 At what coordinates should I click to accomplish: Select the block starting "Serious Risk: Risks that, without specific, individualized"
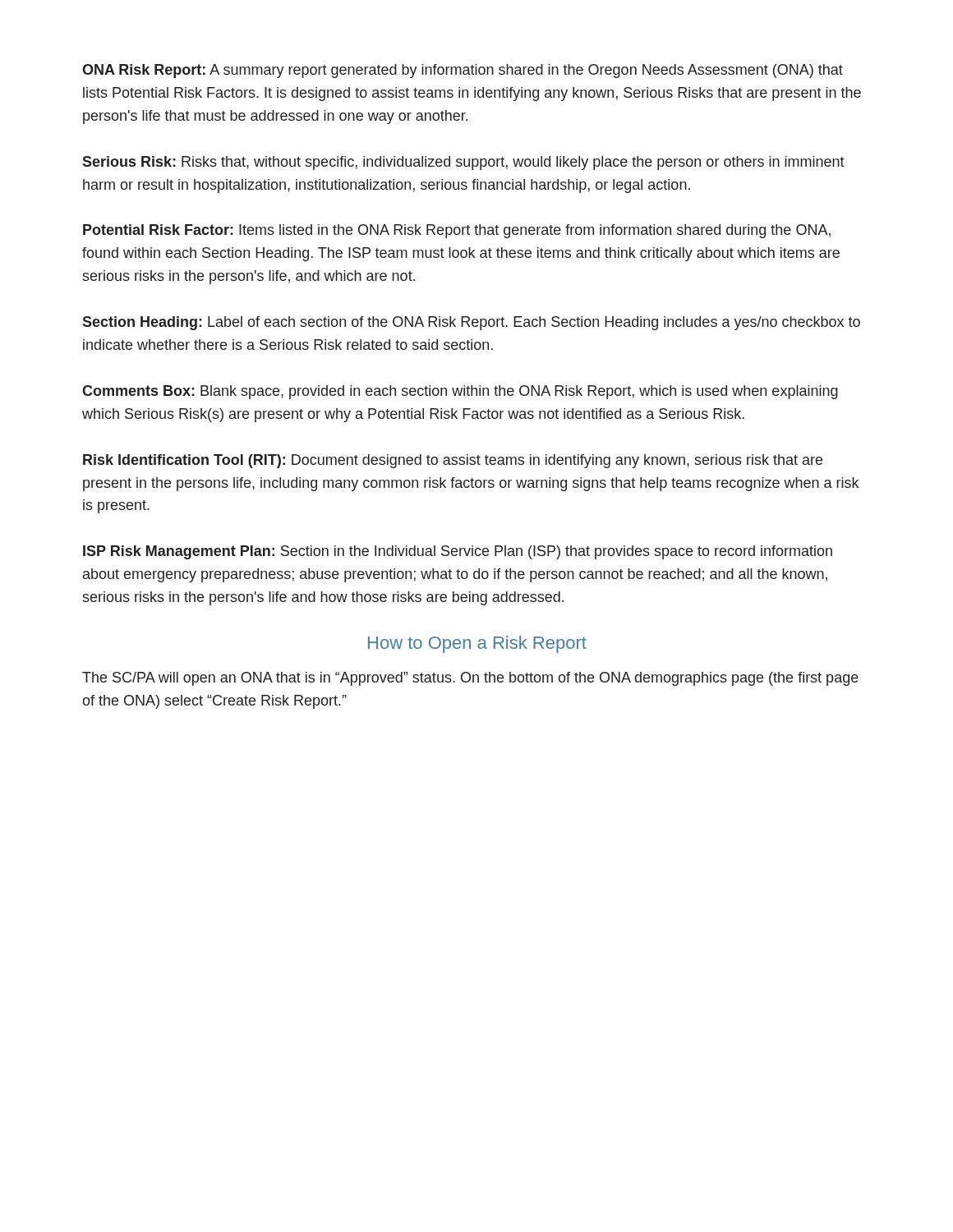pos(463,173)
